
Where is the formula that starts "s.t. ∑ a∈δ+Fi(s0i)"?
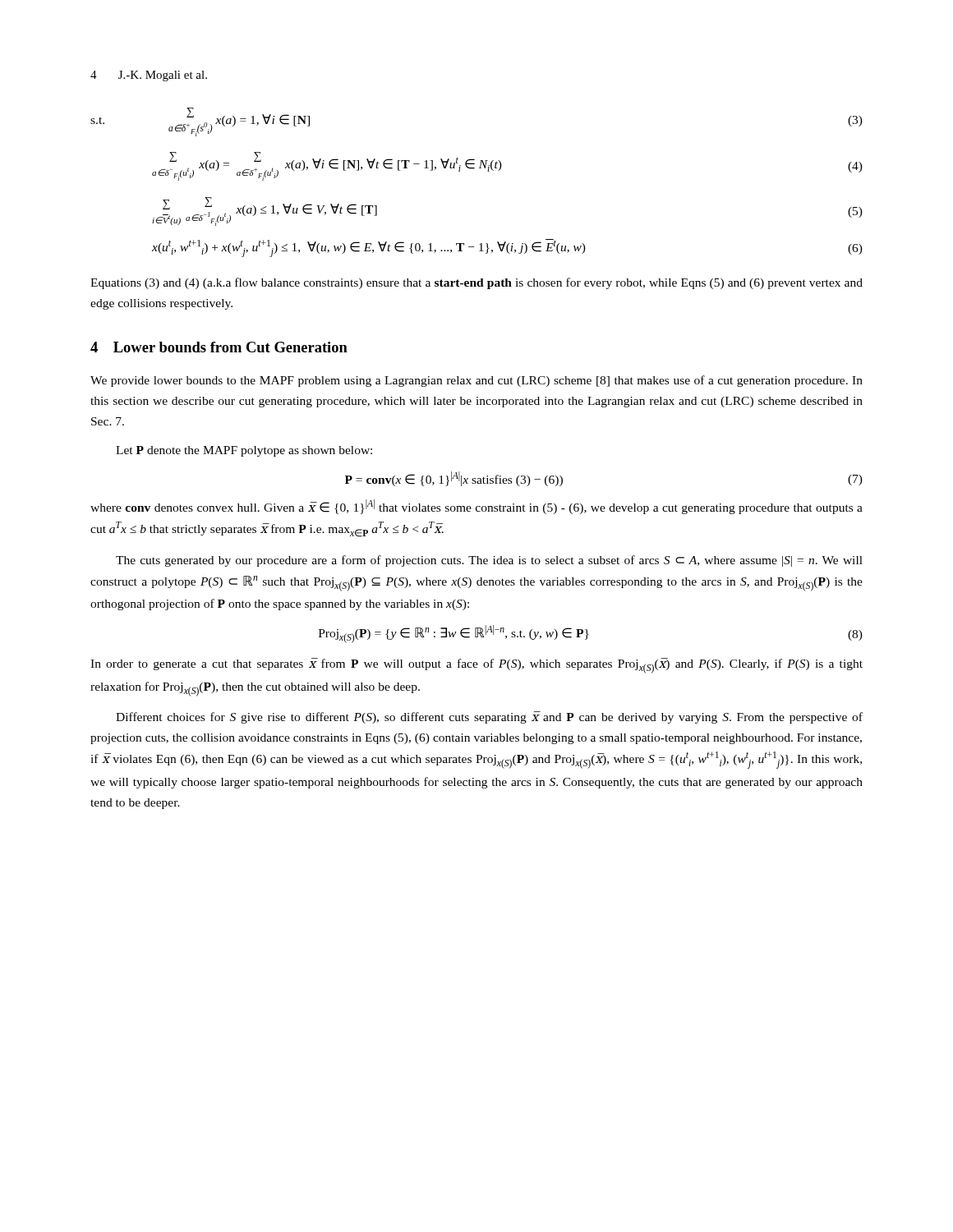point(200,124)
